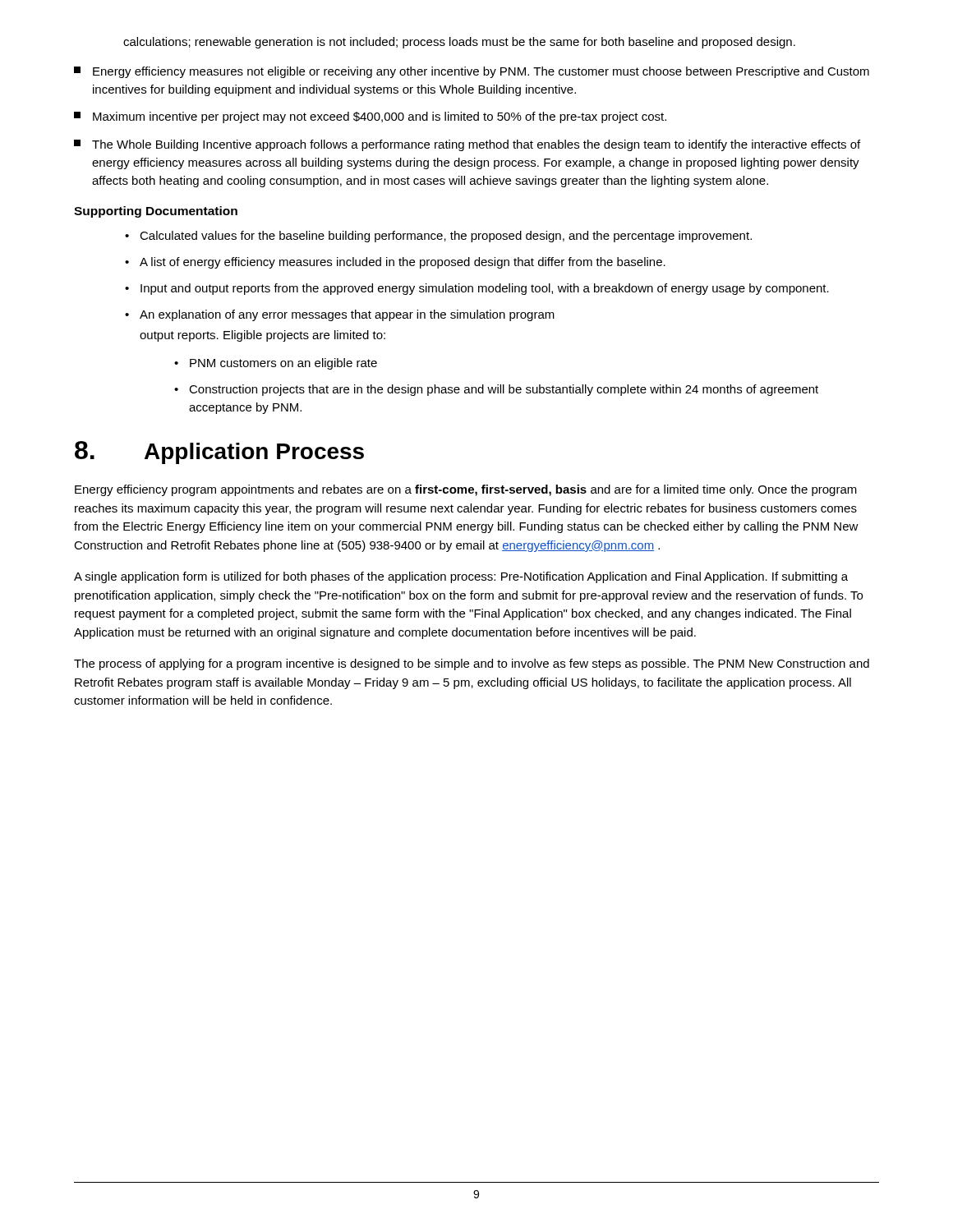Select the text starting "calculations; renewable generation"

point(460,41)
